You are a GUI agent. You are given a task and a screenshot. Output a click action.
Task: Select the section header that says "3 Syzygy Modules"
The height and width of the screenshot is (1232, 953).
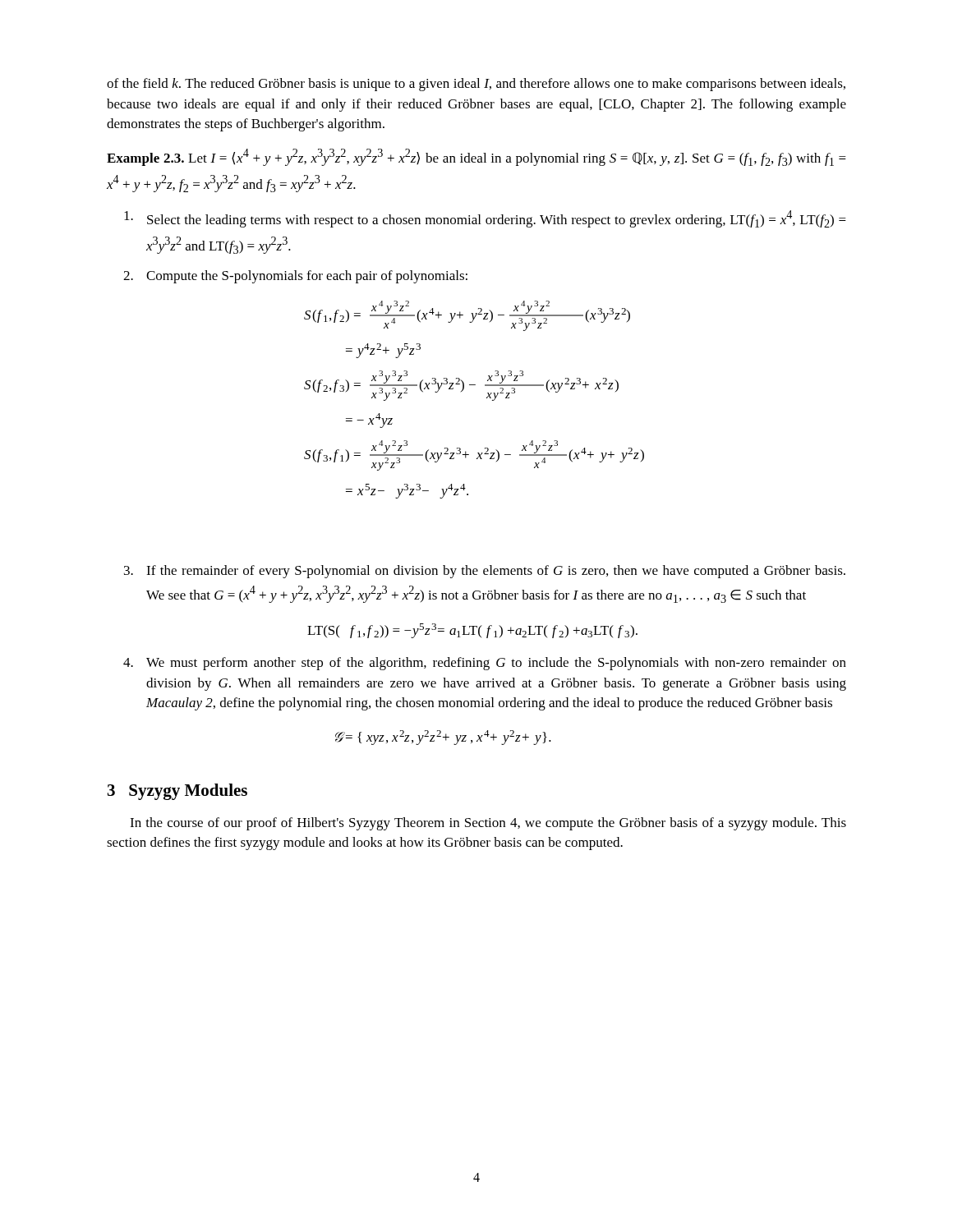point(177,790)
